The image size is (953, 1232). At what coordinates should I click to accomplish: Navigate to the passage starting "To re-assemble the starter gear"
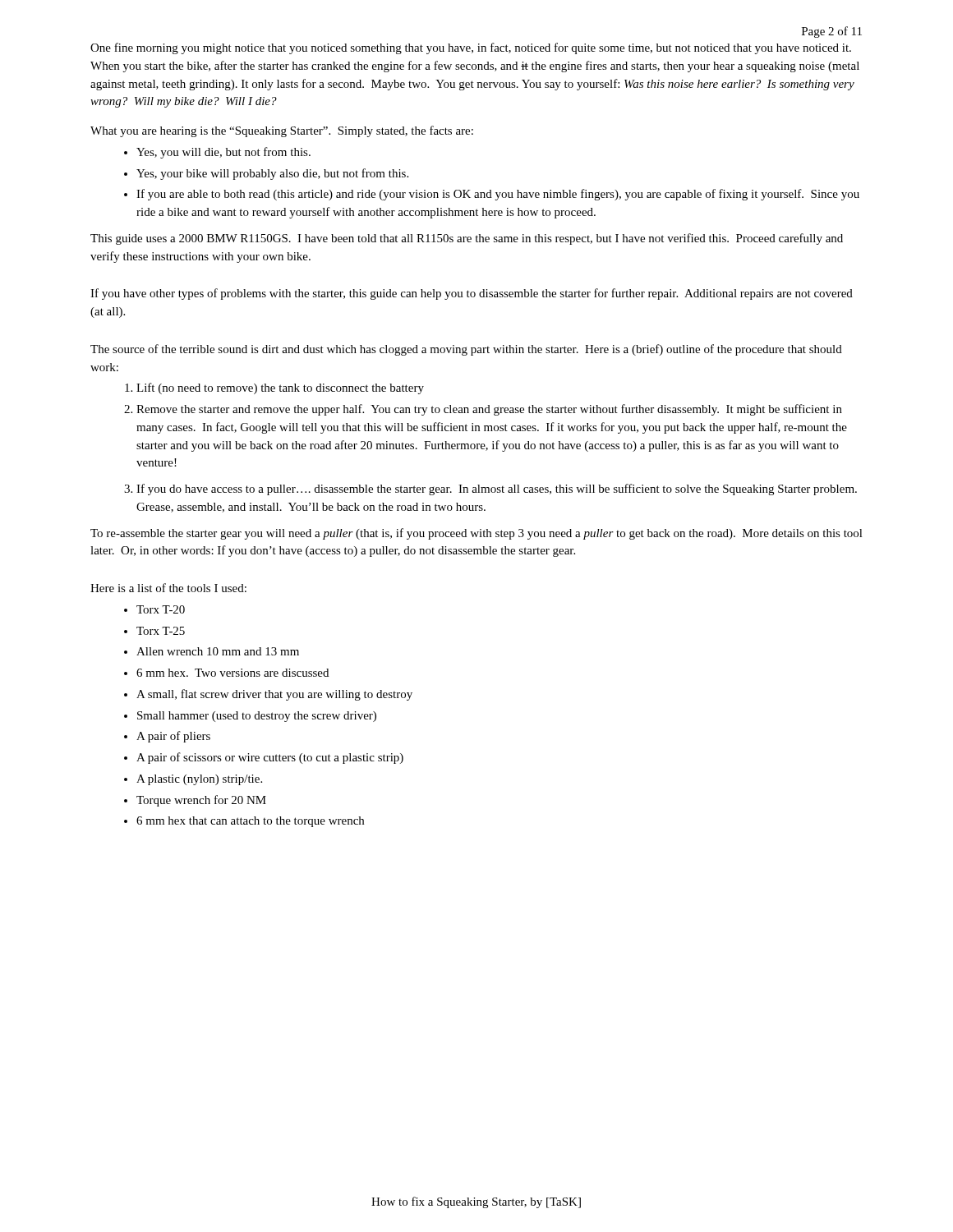(476, 542)
